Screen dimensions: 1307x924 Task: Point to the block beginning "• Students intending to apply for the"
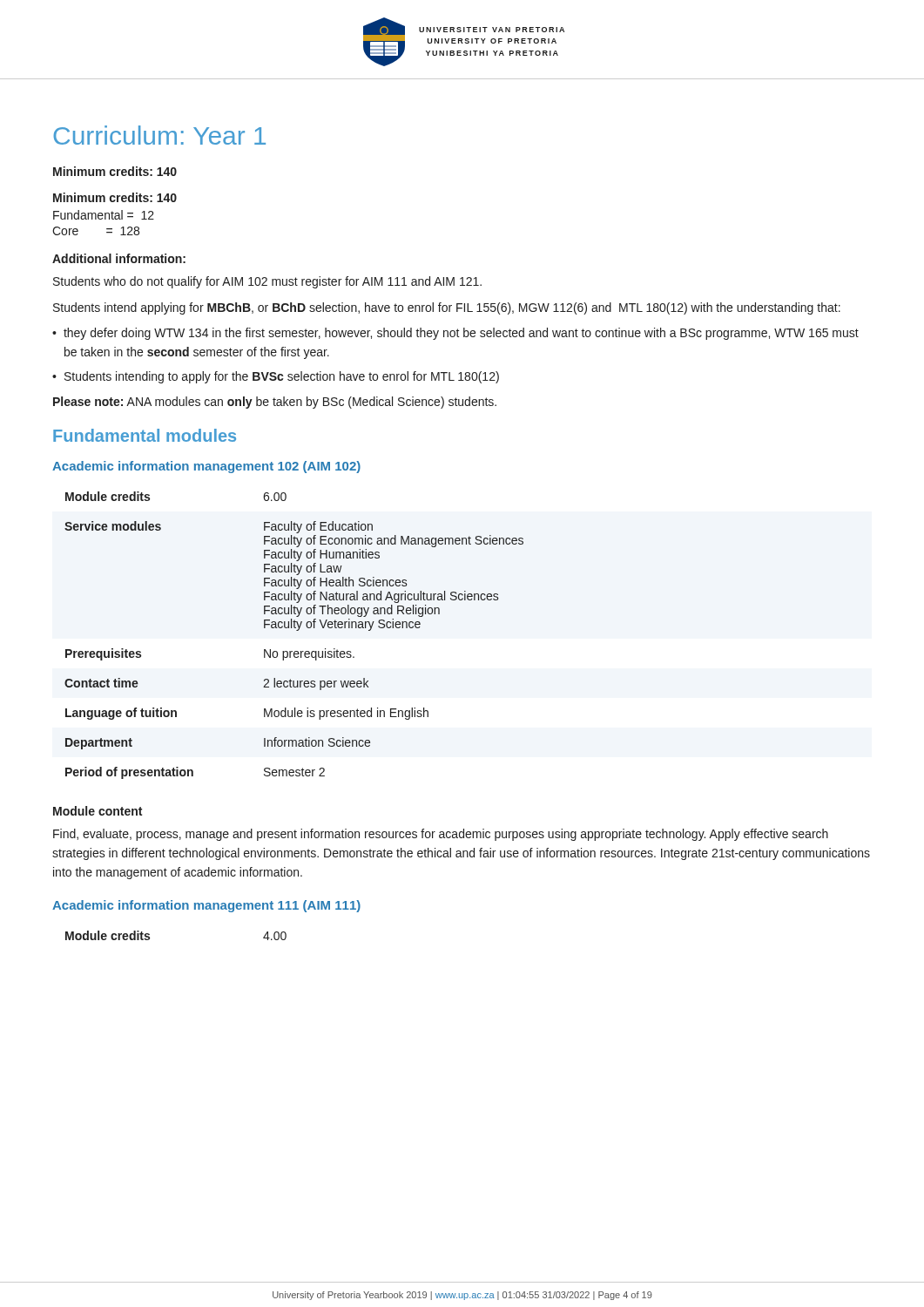276,377
